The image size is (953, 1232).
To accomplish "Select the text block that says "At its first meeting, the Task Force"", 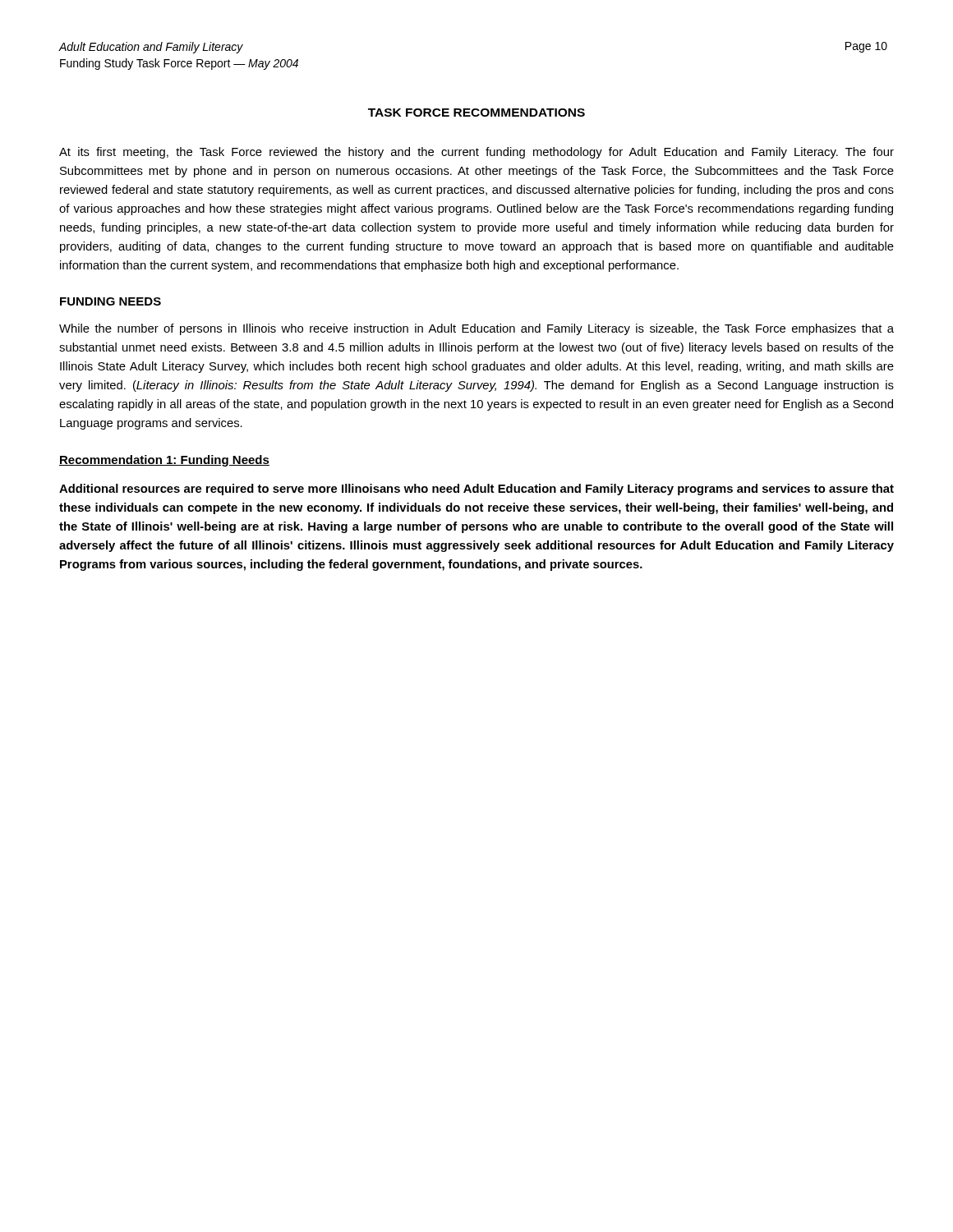I will 476,208.
